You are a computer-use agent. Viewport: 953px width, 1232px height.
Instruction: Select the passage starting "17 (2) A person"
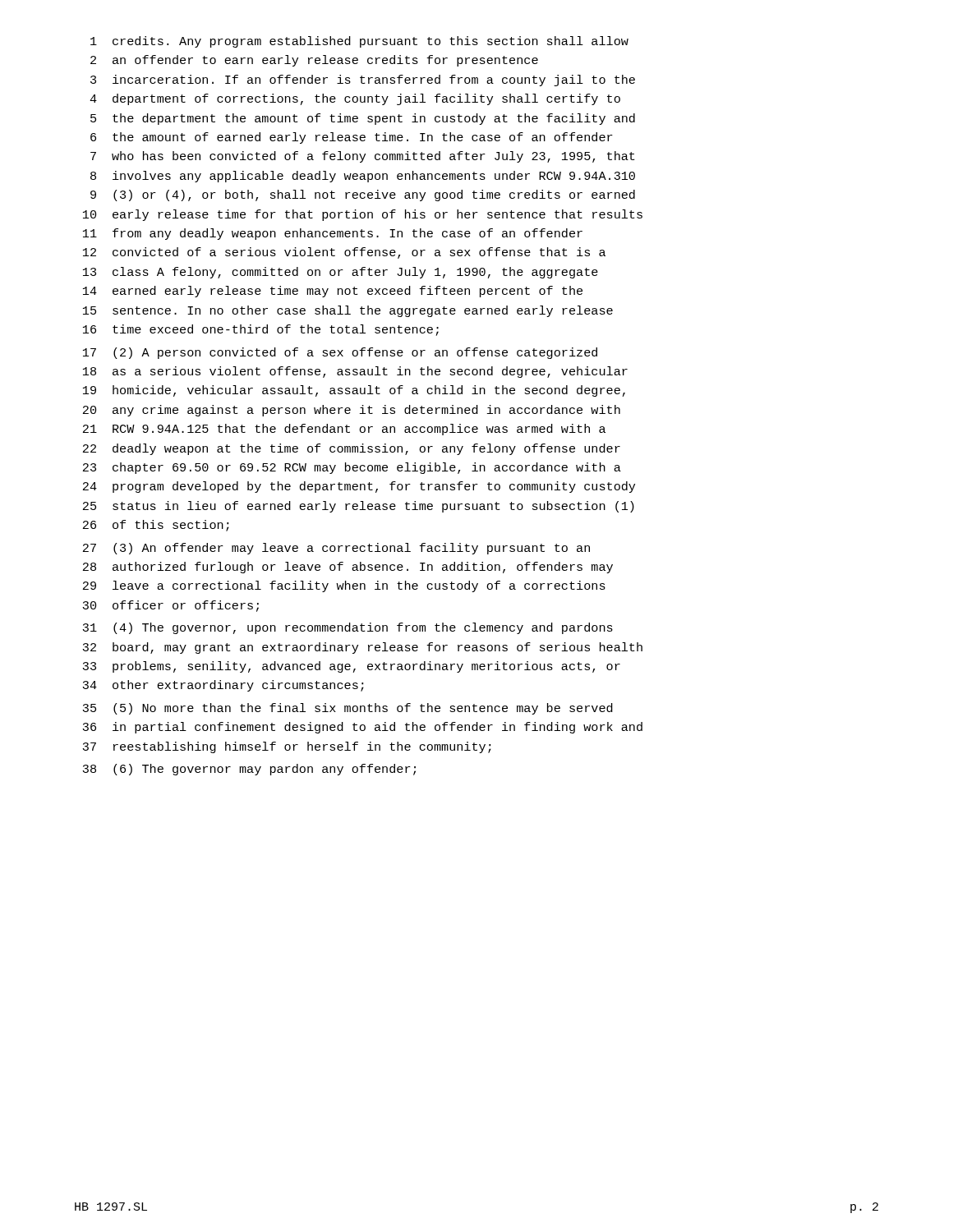click(x=476, y=440)
